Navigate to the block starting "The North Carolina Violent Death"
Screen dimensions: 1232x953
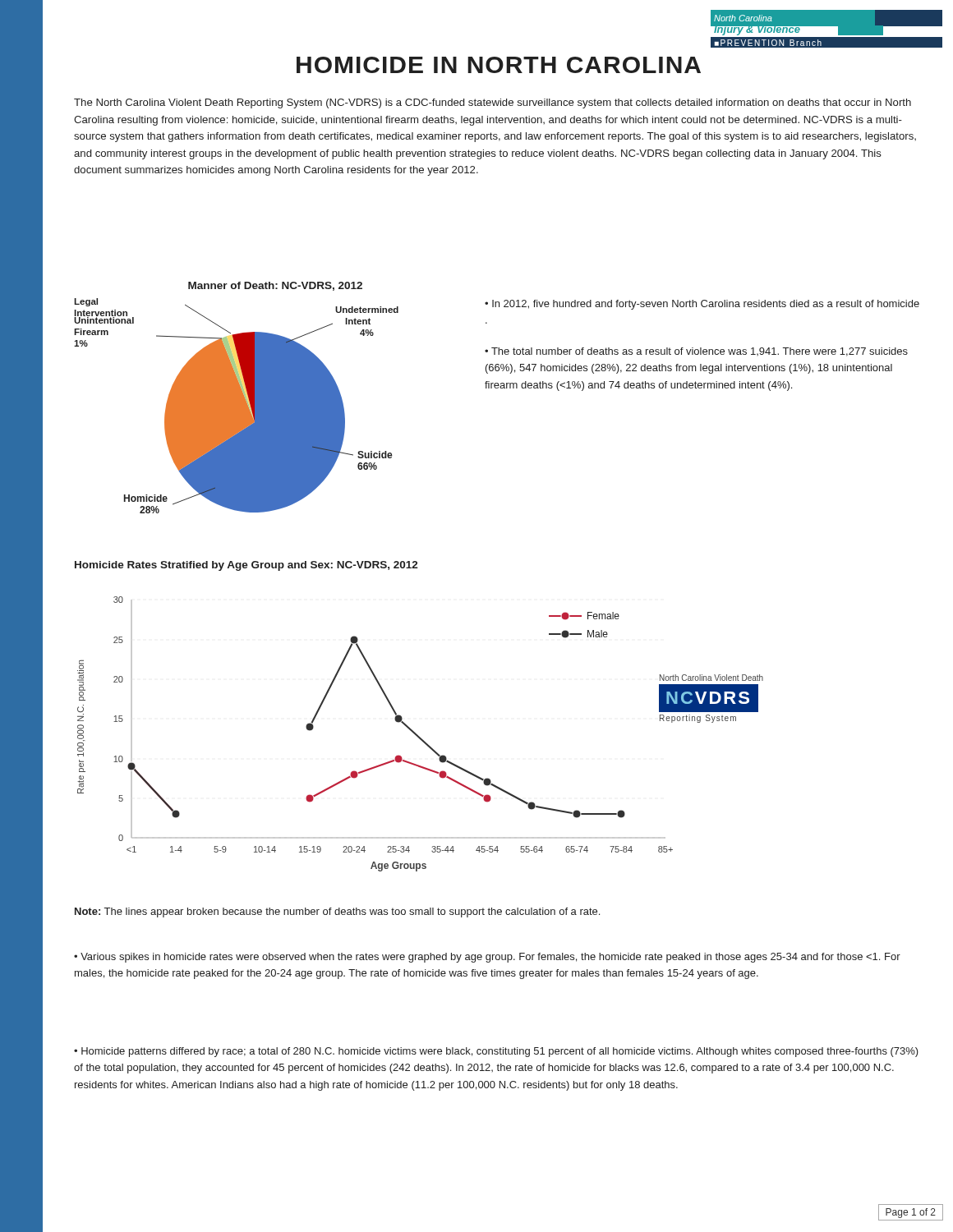pos(495,136)
